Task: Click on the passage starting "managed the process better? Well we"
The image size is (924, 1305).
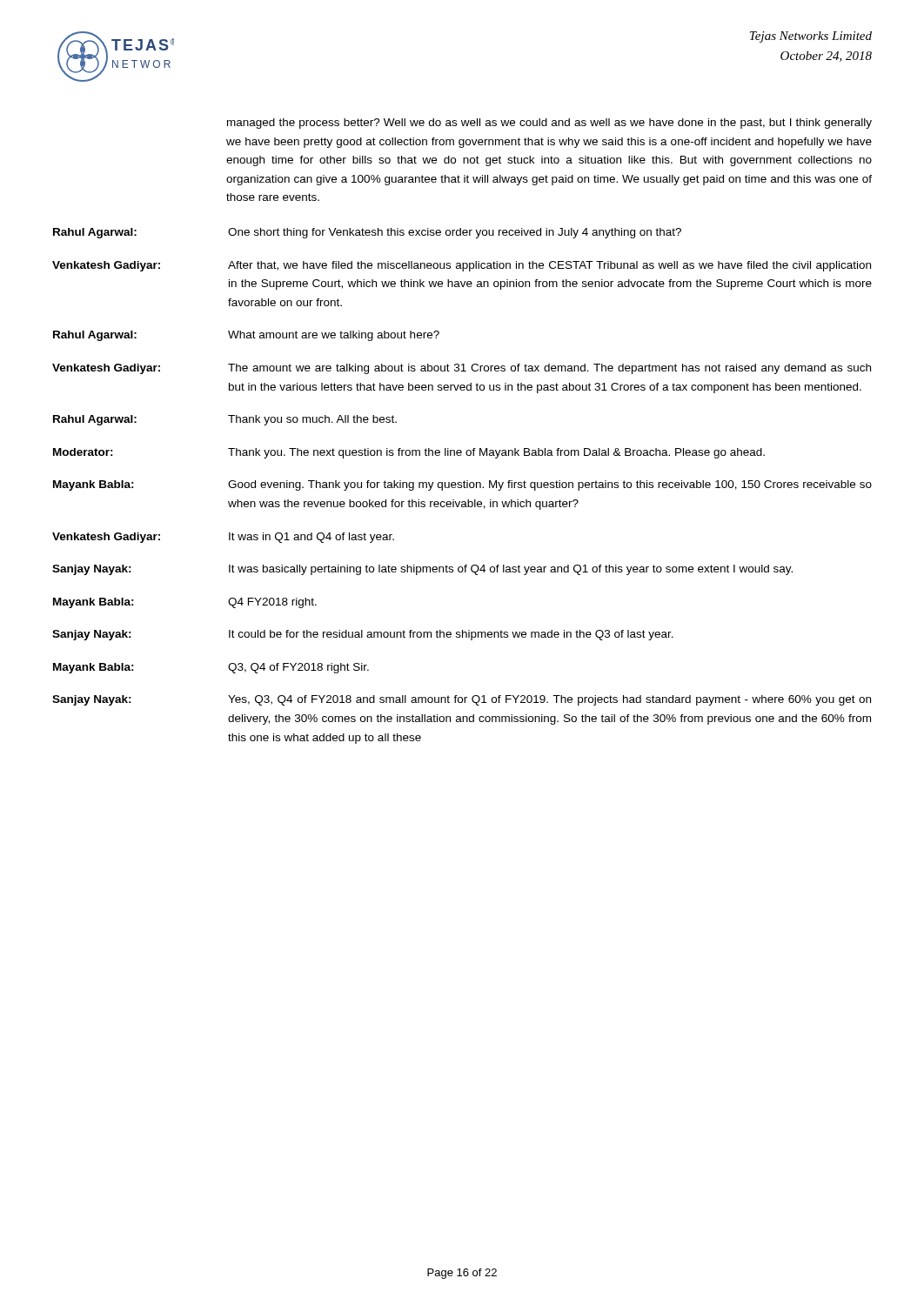Action: [549, 160]
